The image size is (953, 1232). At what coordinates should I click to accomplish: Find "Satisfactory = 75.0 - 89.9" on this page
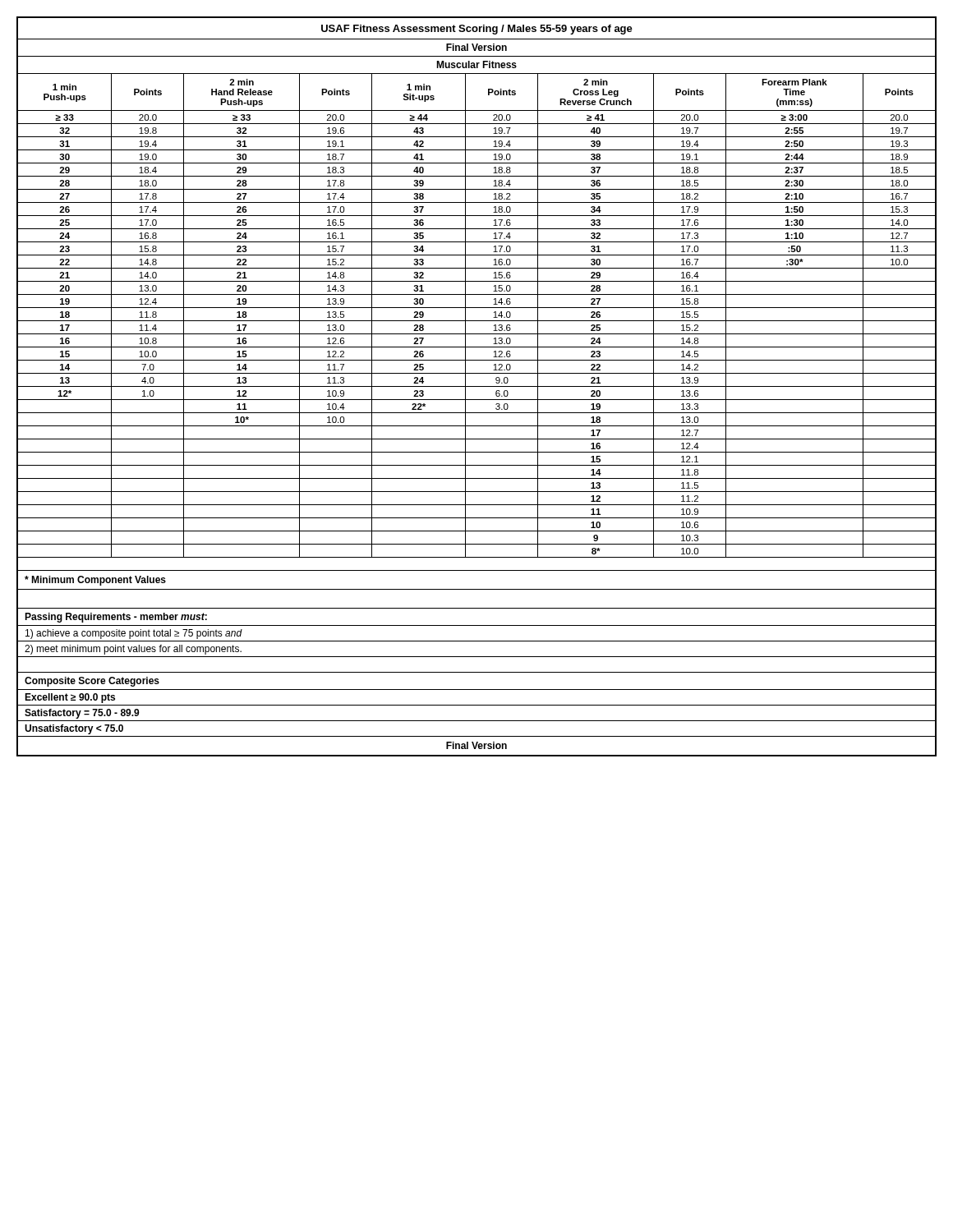pos(82,713)
